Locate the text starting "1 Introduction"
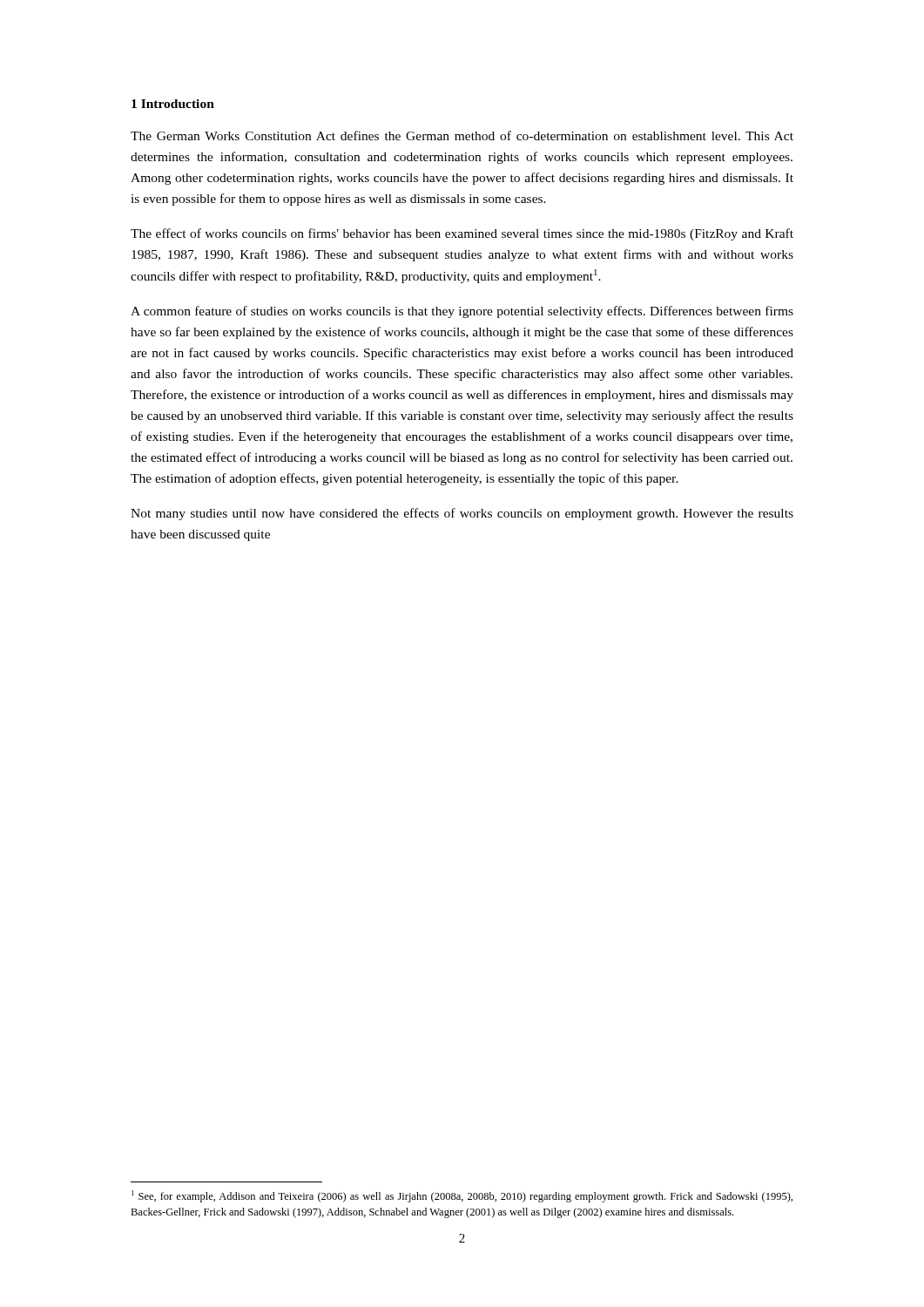Viewport: 924px width, 1307px height. [x=172, y=103]
